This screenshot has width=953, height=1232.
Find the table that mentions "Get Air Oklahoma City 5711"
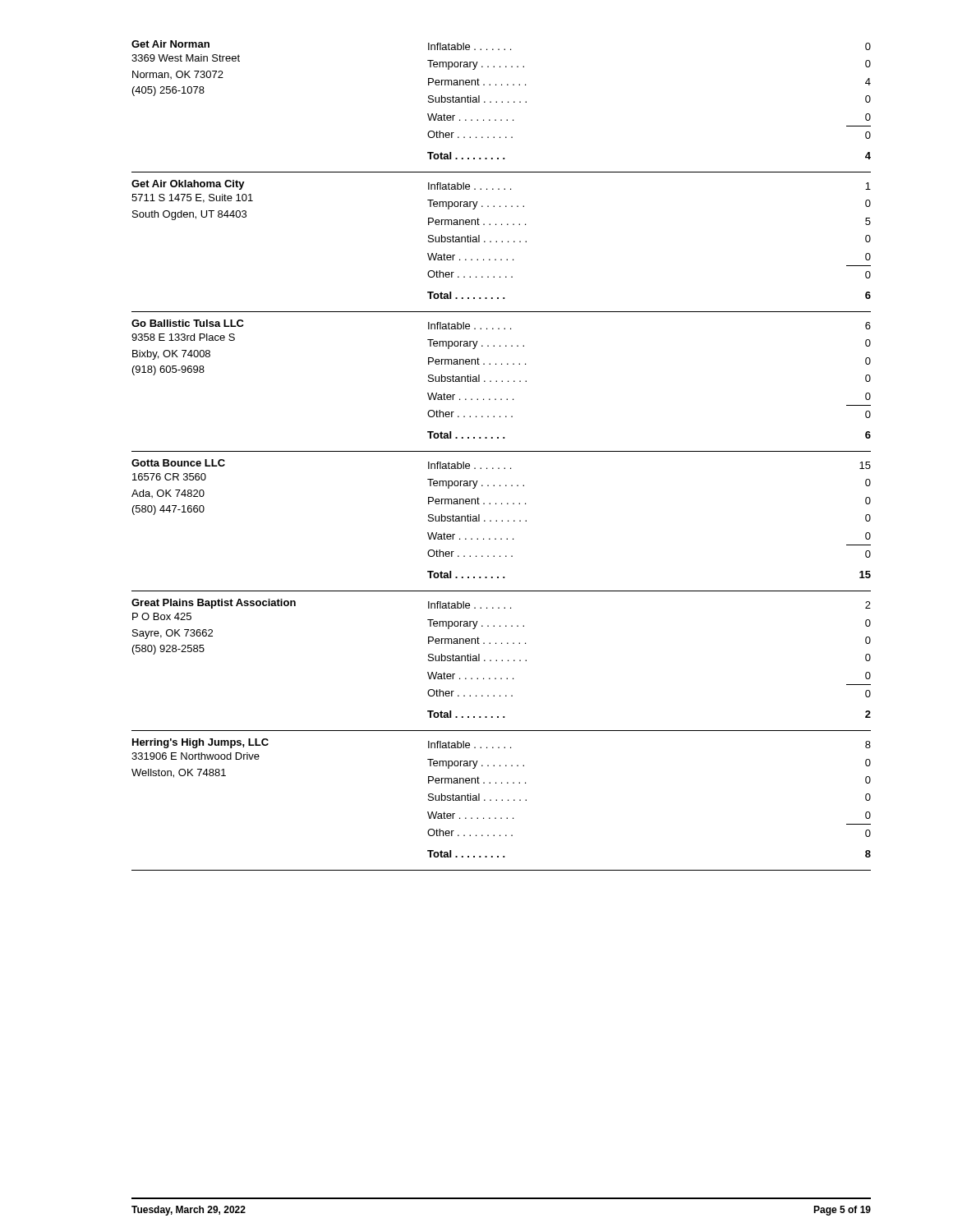pyautogui.click(x=501, y=242)
